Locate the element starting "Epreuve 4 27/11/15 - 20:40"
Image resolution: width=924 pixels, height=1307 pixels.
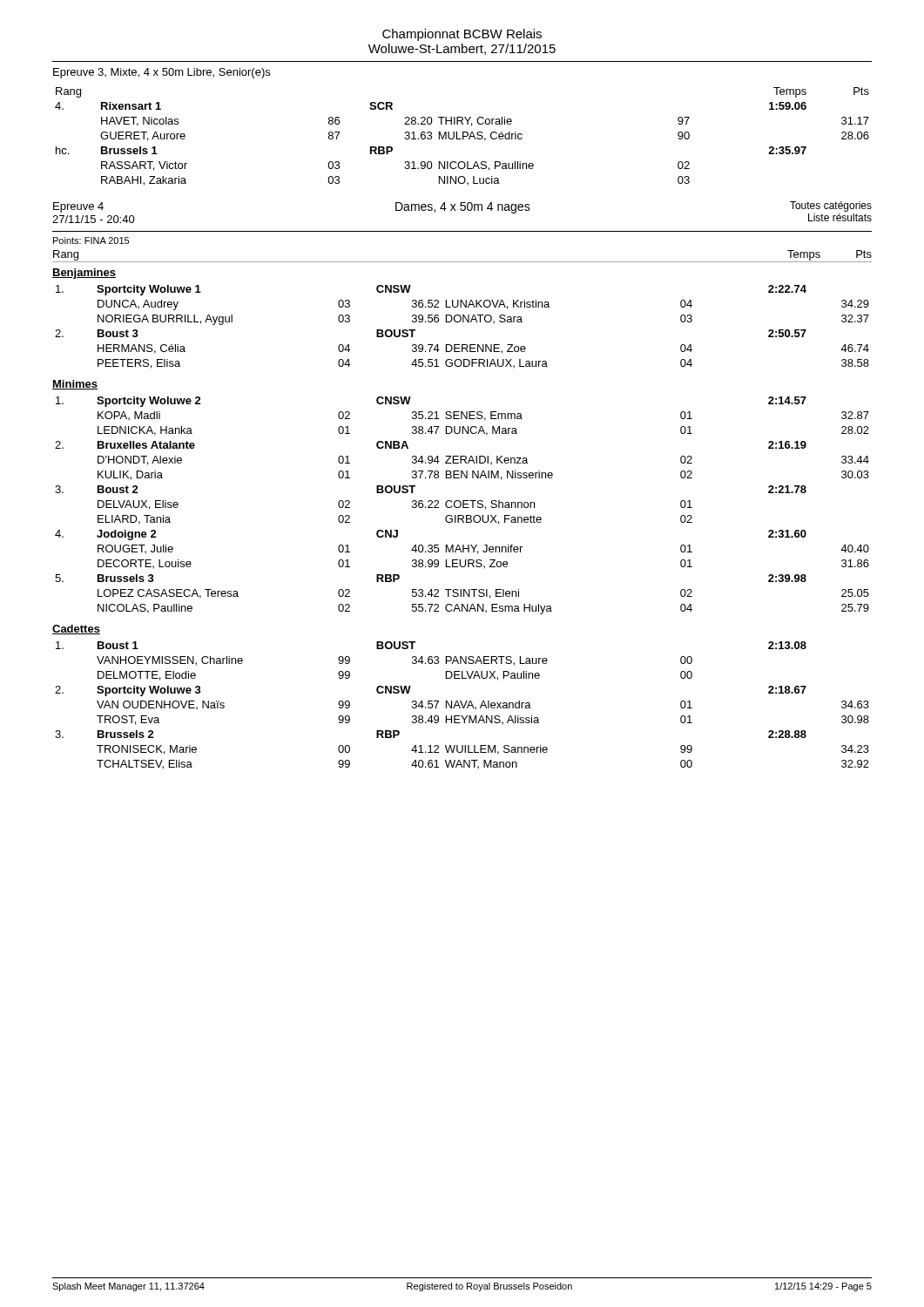pyautogui.click(x=94, y=213)
